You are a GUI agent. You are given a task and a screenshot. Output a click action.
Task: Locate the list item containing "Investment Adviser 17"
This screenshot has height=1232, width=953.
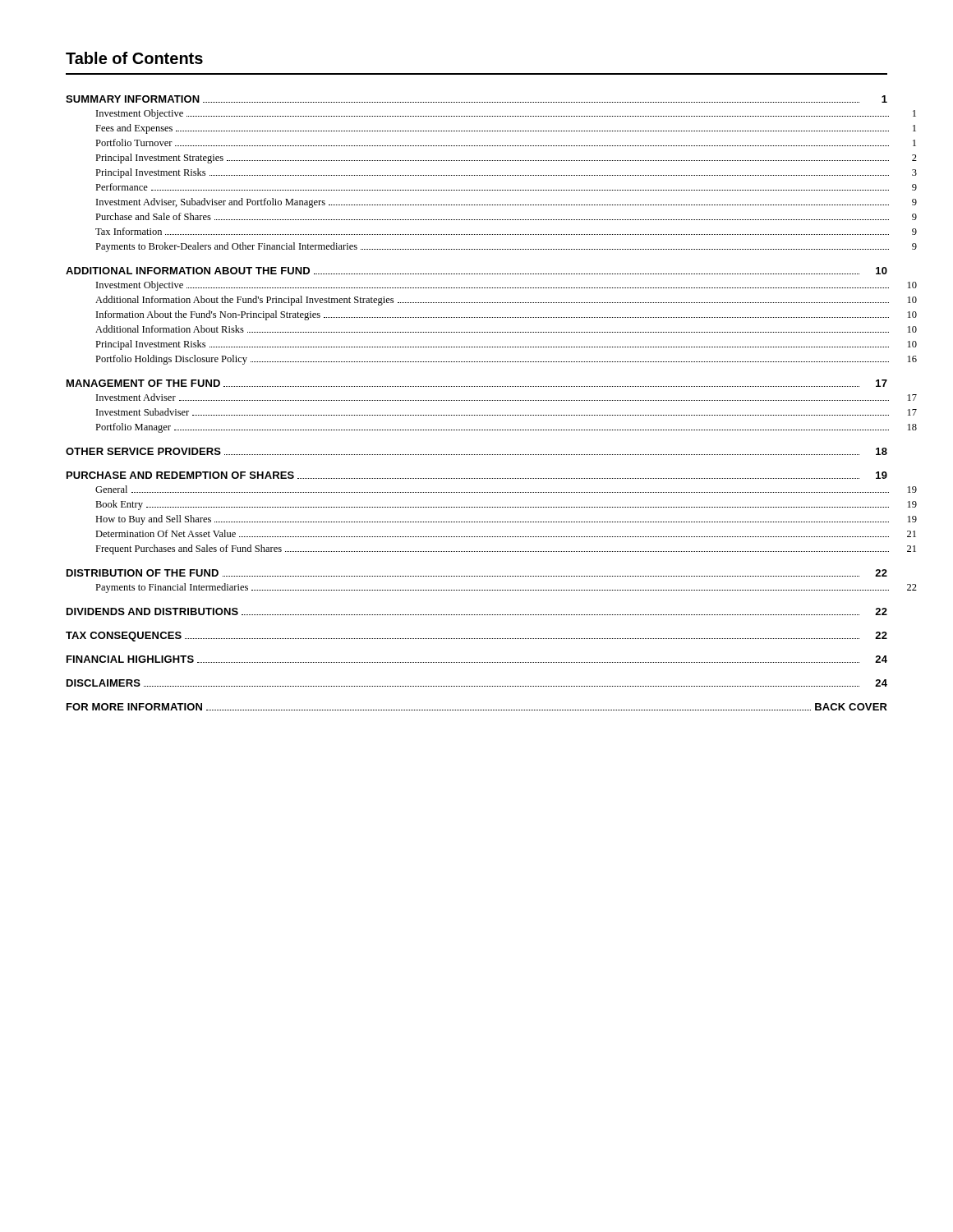click(x=506, y=398)
